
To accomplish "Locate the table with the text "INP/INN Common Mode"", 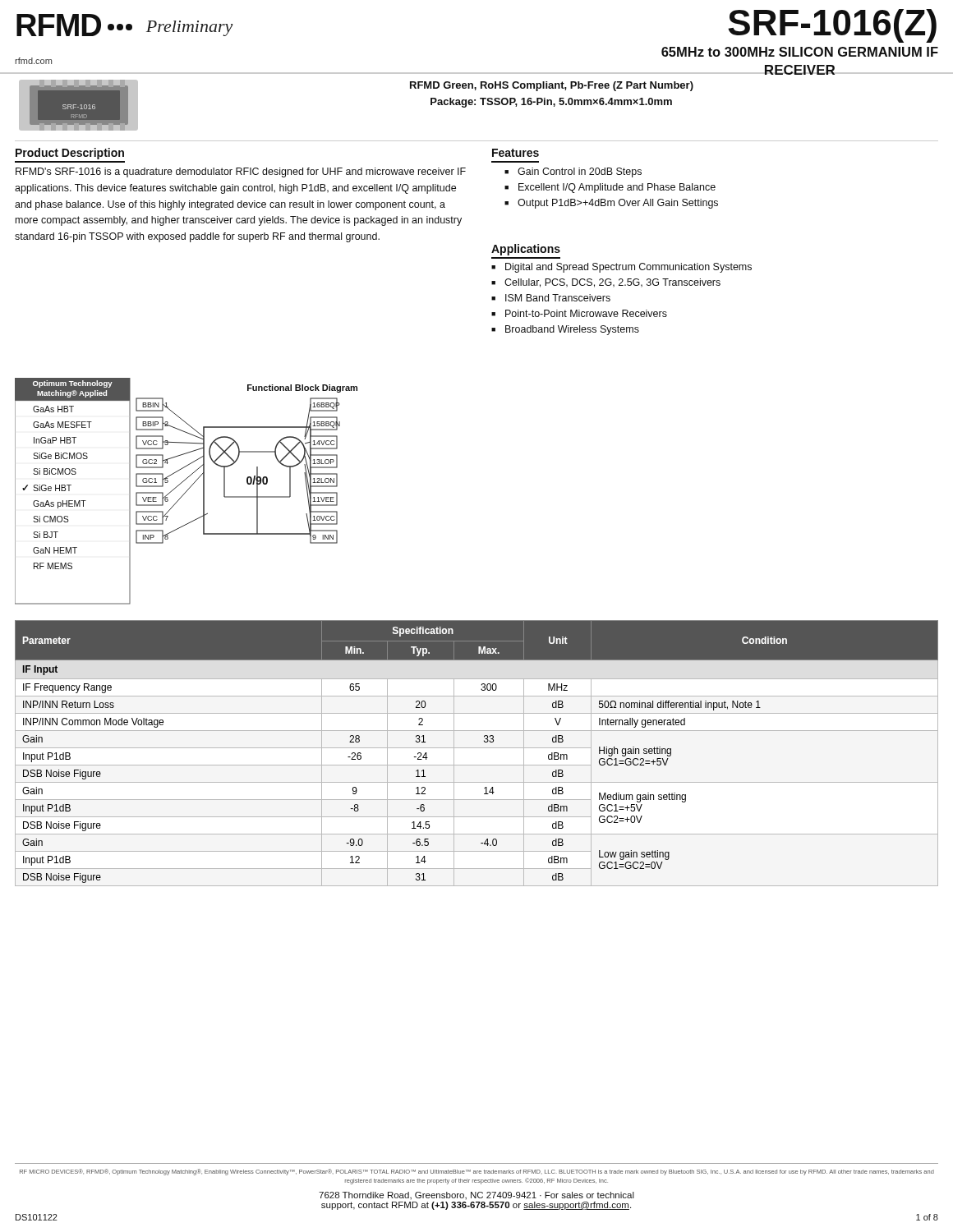I will [x=476, y=753].
